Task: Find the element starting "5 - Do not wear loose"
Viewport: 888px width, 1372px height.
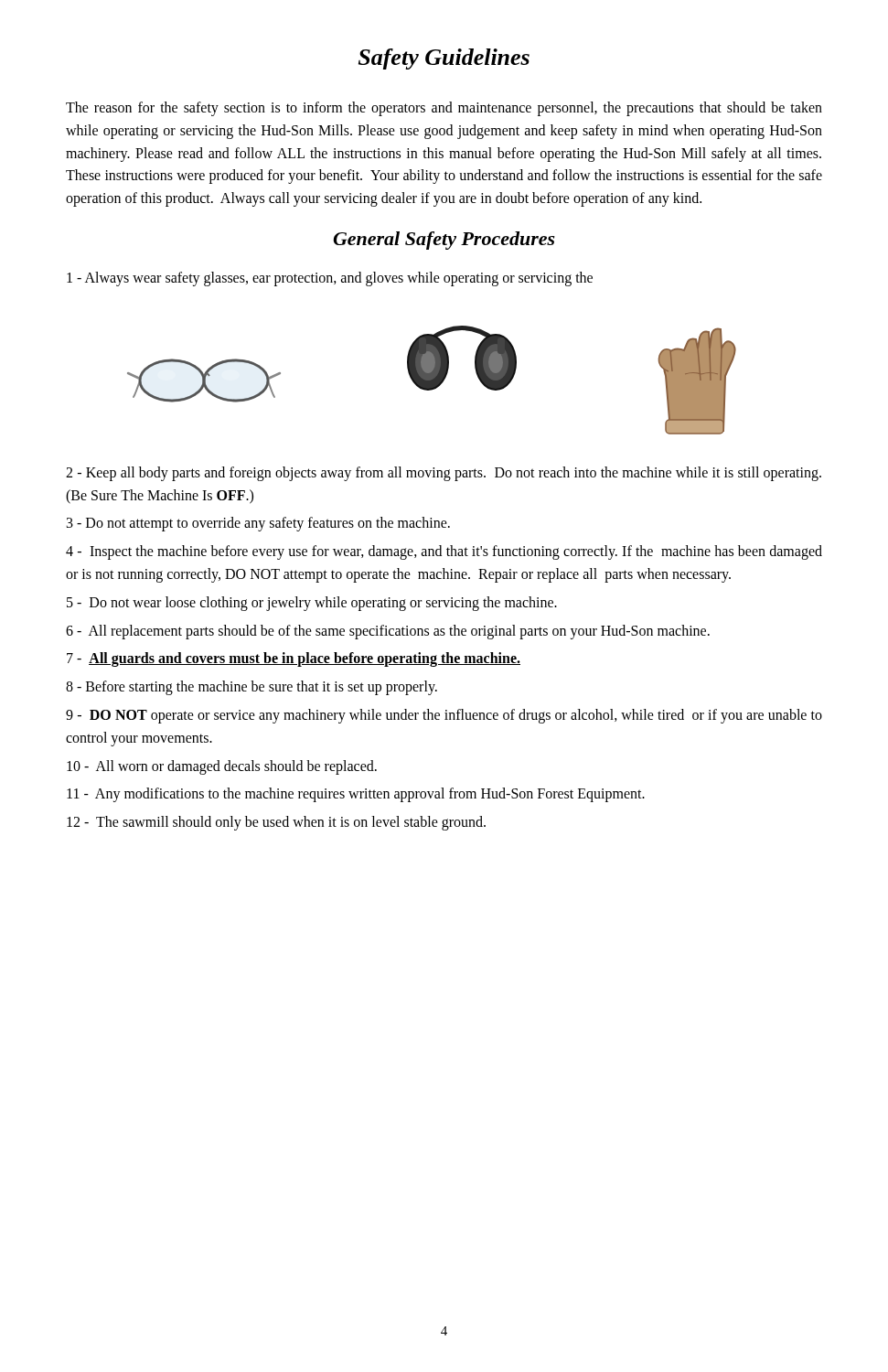Action: coord(312,602)
